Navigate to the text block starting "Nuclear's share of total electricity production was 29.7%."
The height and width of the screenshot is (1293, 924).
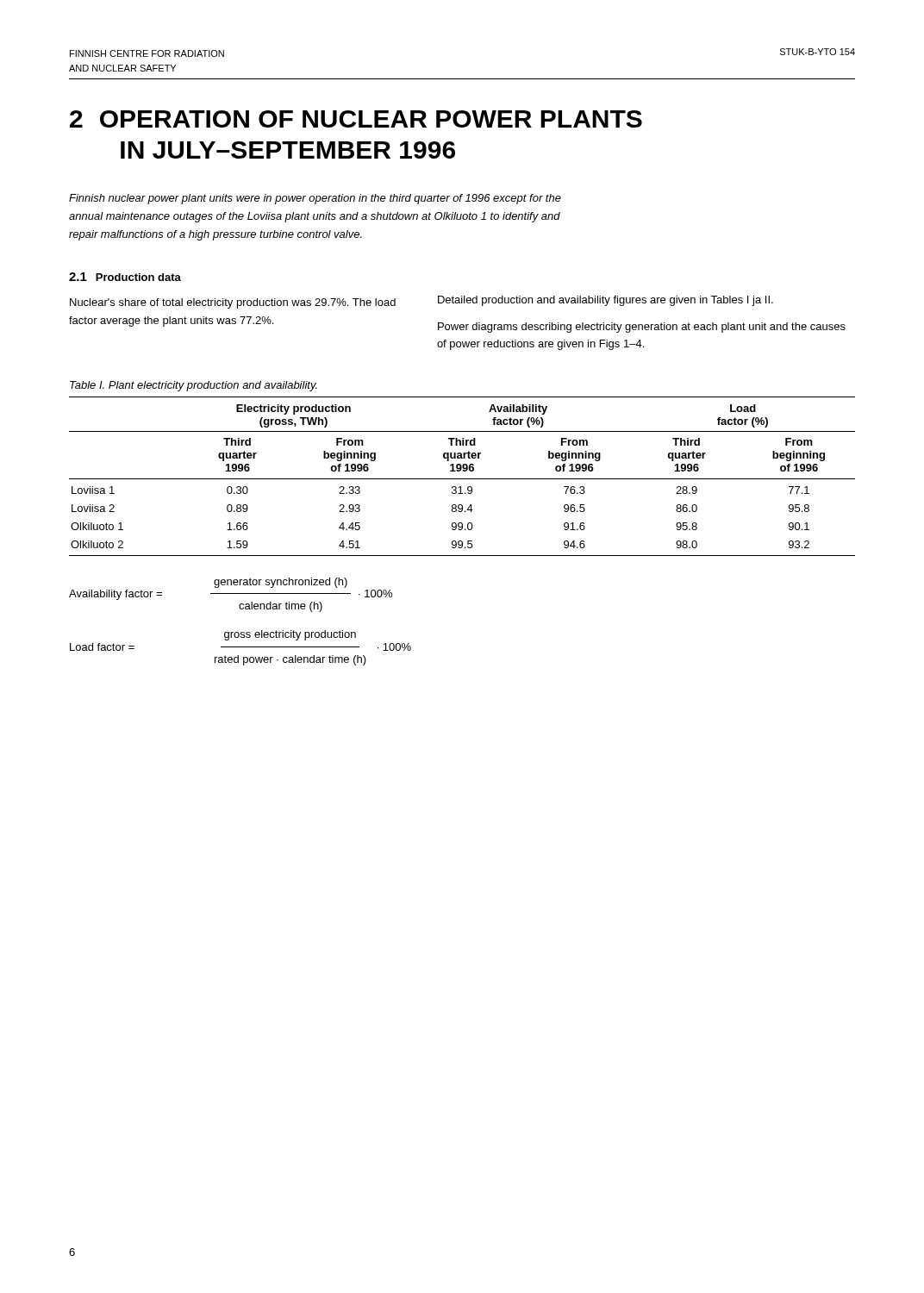click(232, 311)
